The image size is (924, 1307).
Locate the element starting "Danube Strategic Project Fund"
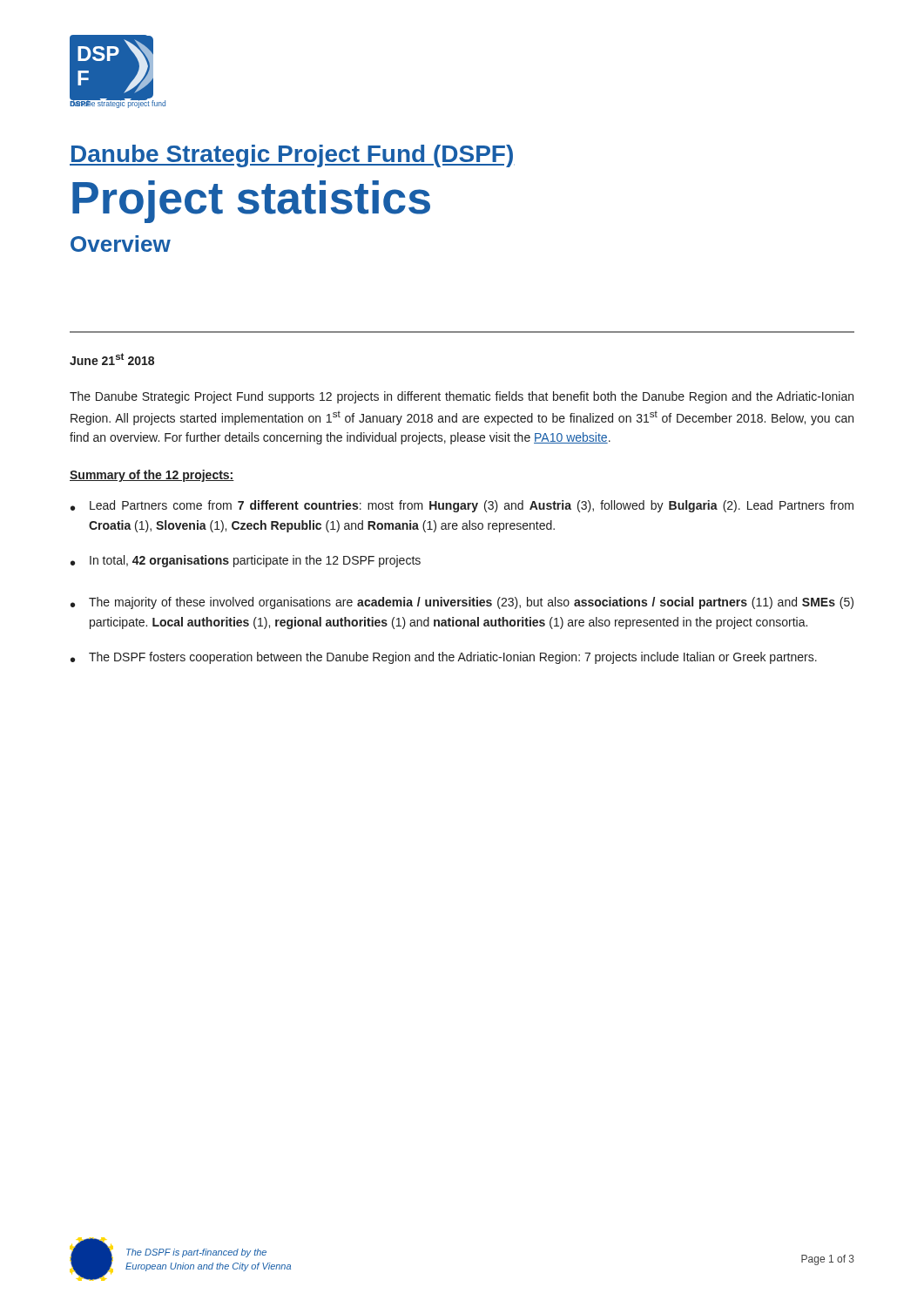coord(462,182)
